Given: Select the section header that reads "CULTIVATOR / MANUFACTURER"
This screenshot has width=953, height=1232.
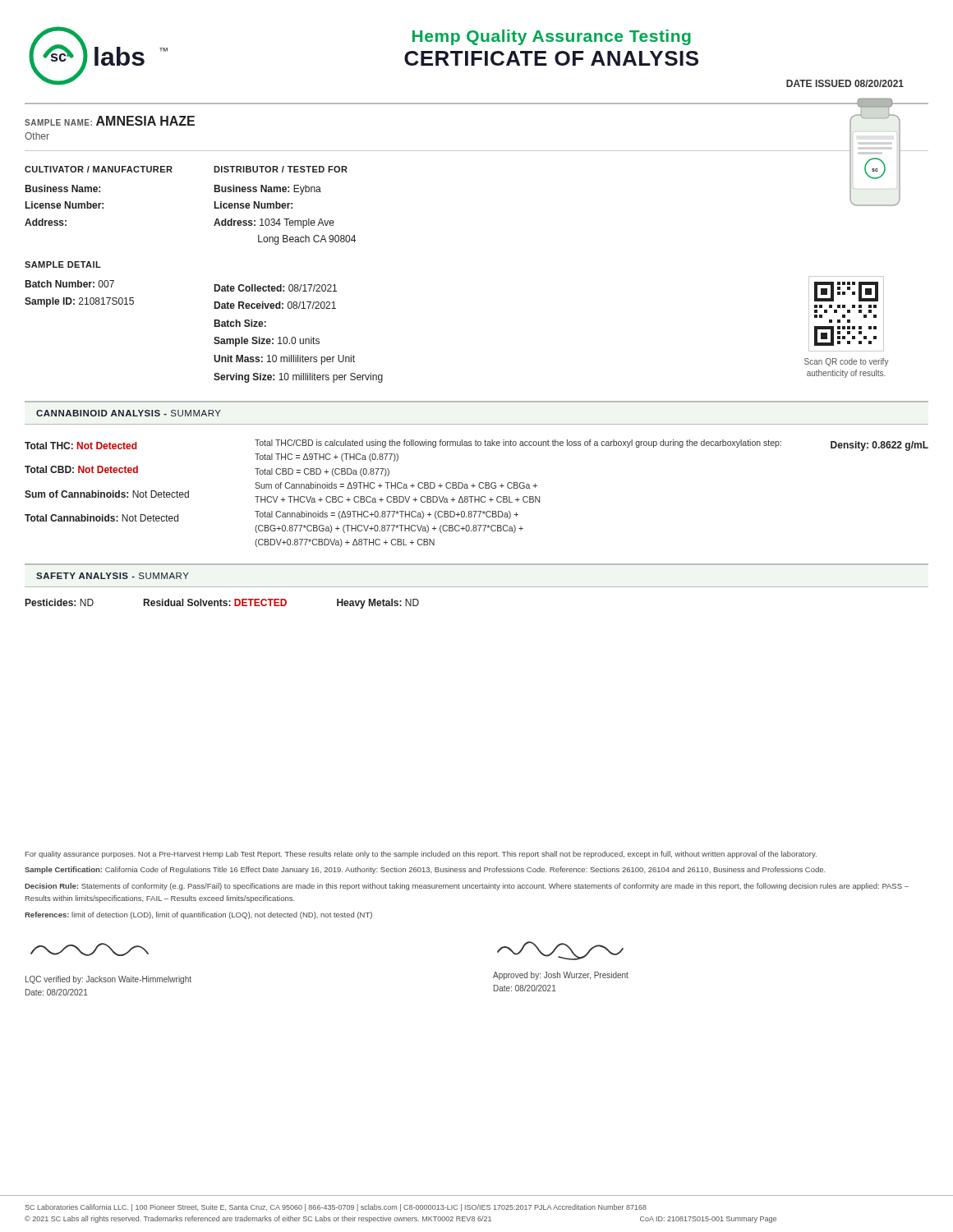Looking at the screenshot, I should 99,169.
